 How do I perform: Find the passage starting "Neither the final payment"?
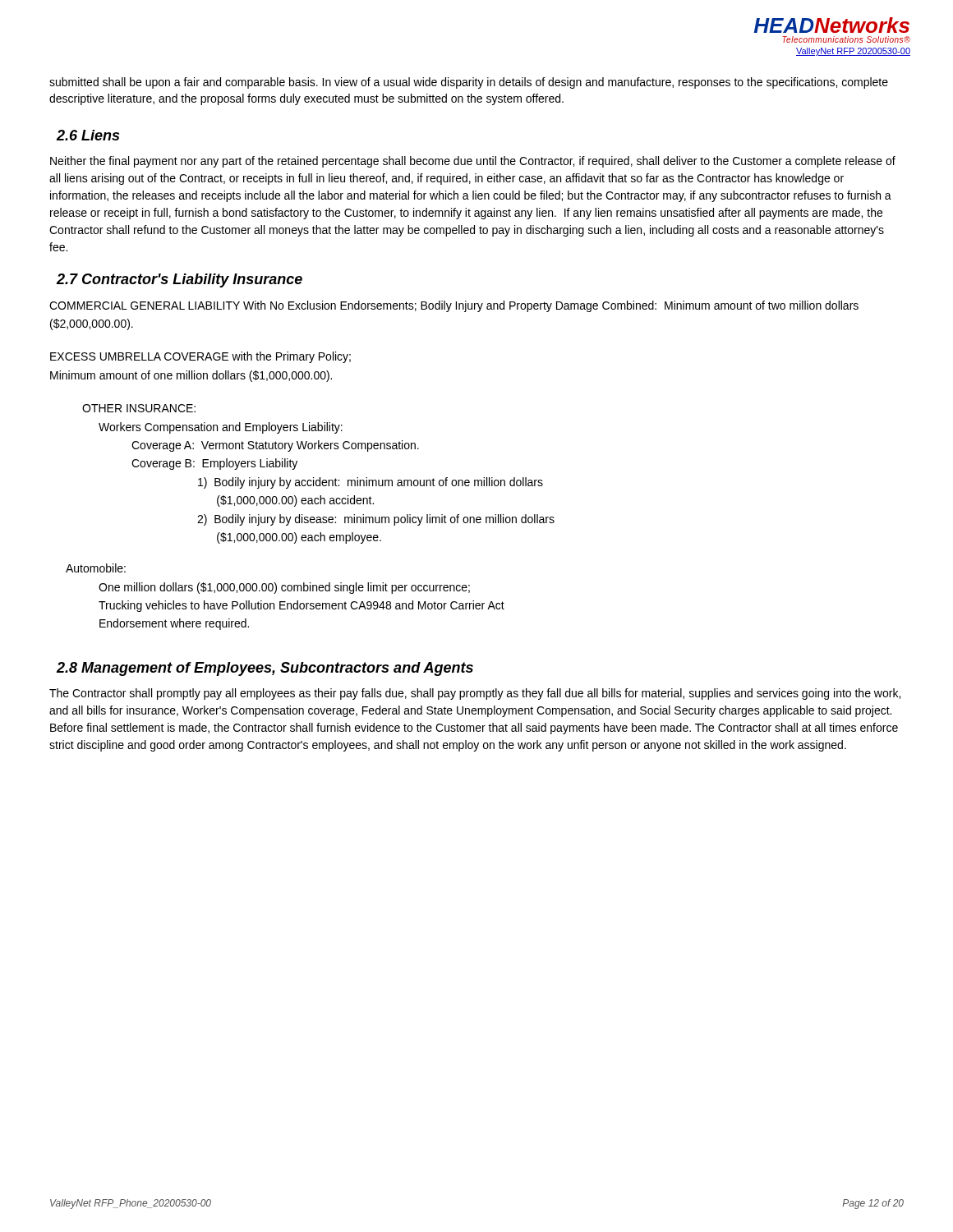coord(472,204)
